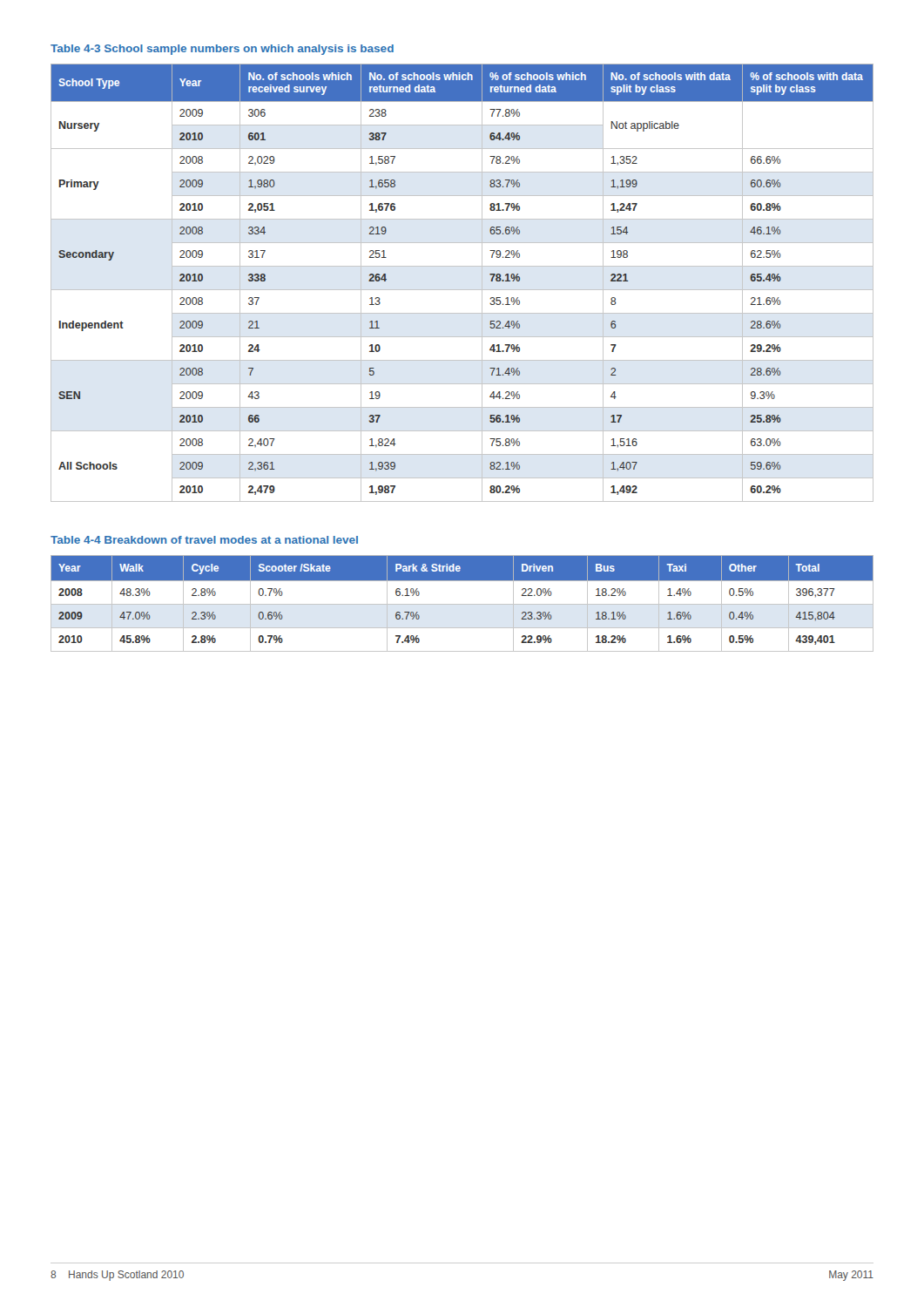924x1307 pixels.
Task: Locate the table with the text "Scooter /Skate"
Action: 462,603
